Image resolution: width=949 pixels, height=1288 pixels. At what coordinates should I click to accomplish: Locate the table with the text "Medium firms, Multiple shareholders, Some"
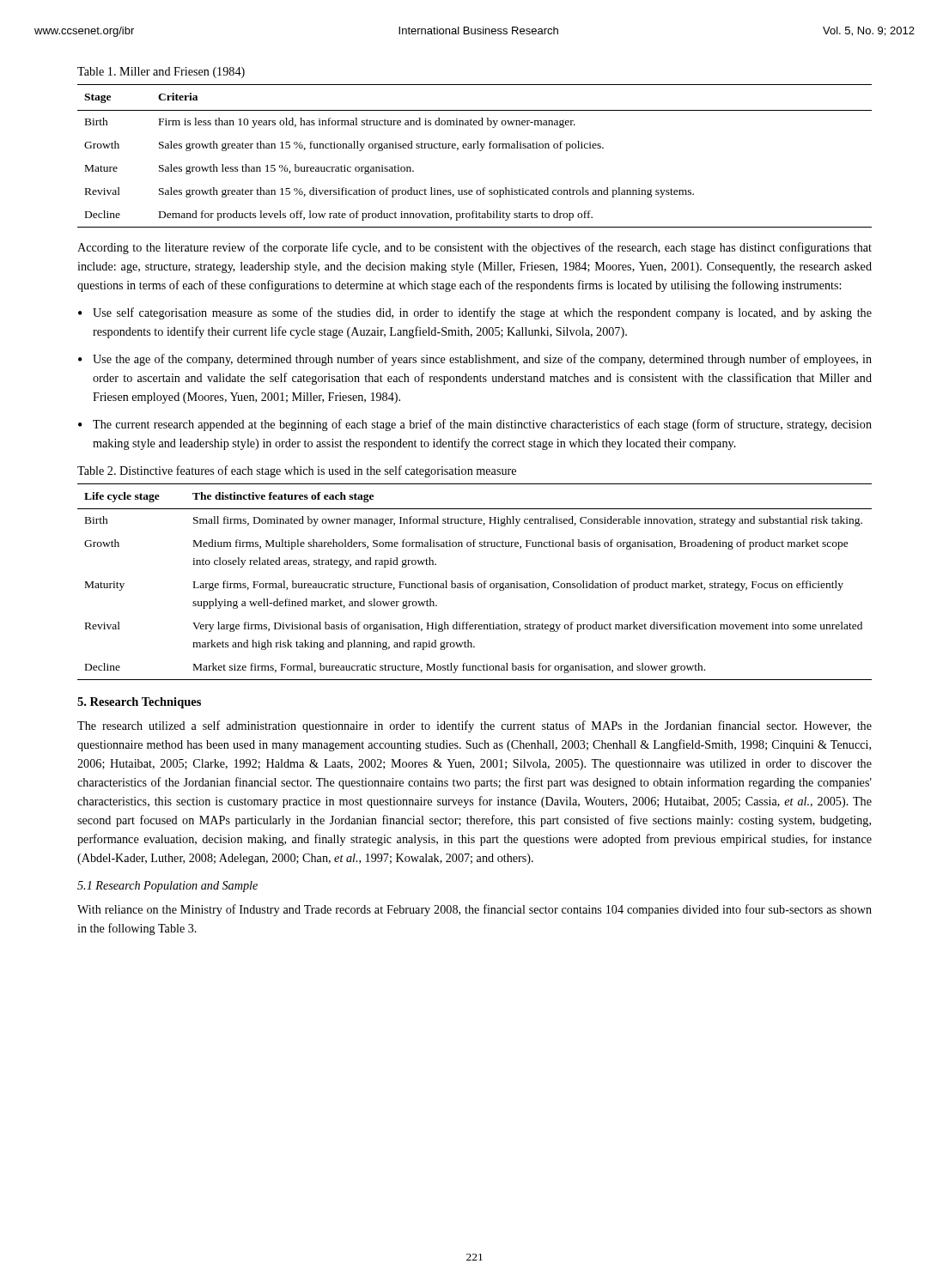[474, 581]
